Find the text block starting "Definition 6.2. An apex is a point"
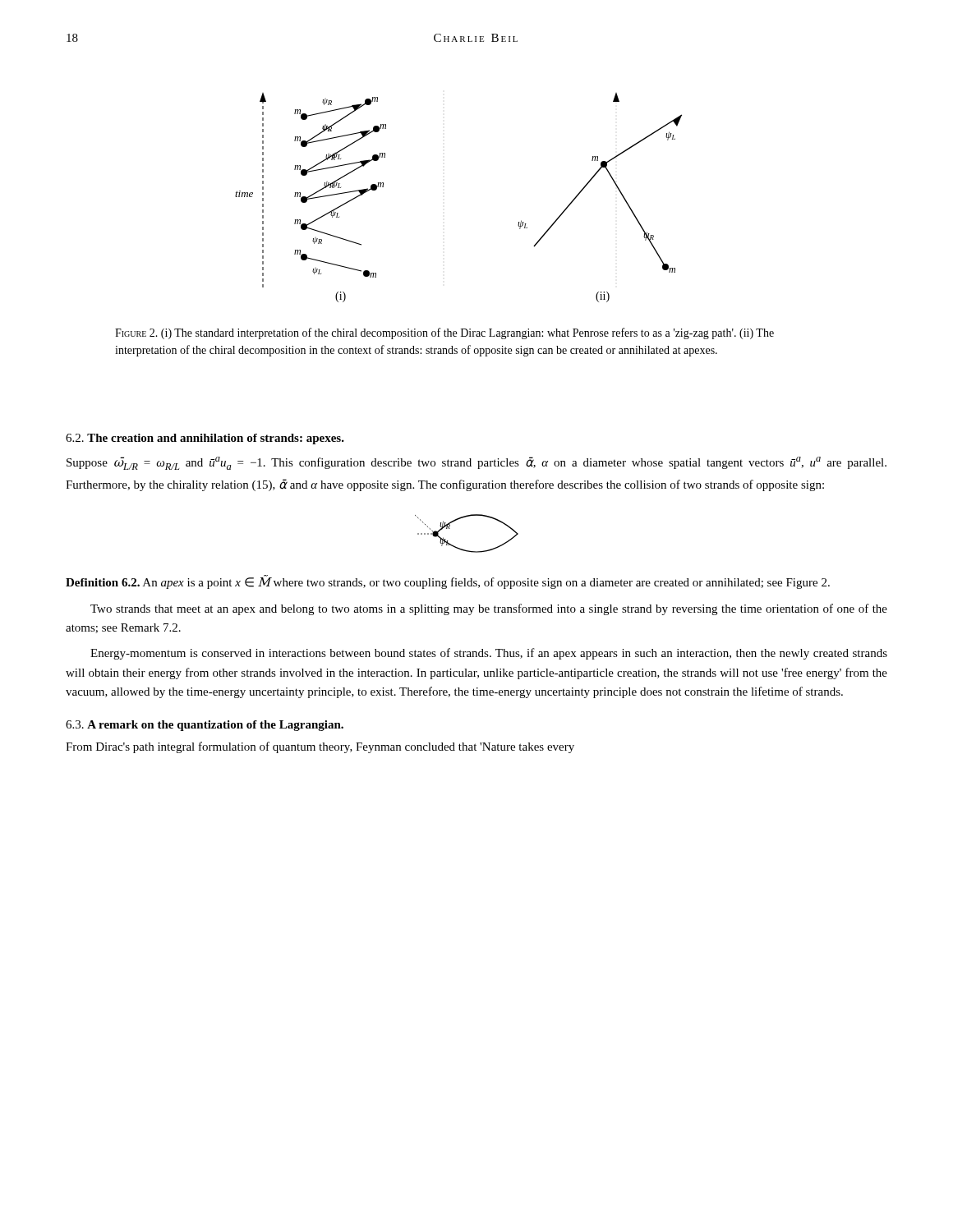Viewport: 953px width, 1232px height. coord(448,583)
